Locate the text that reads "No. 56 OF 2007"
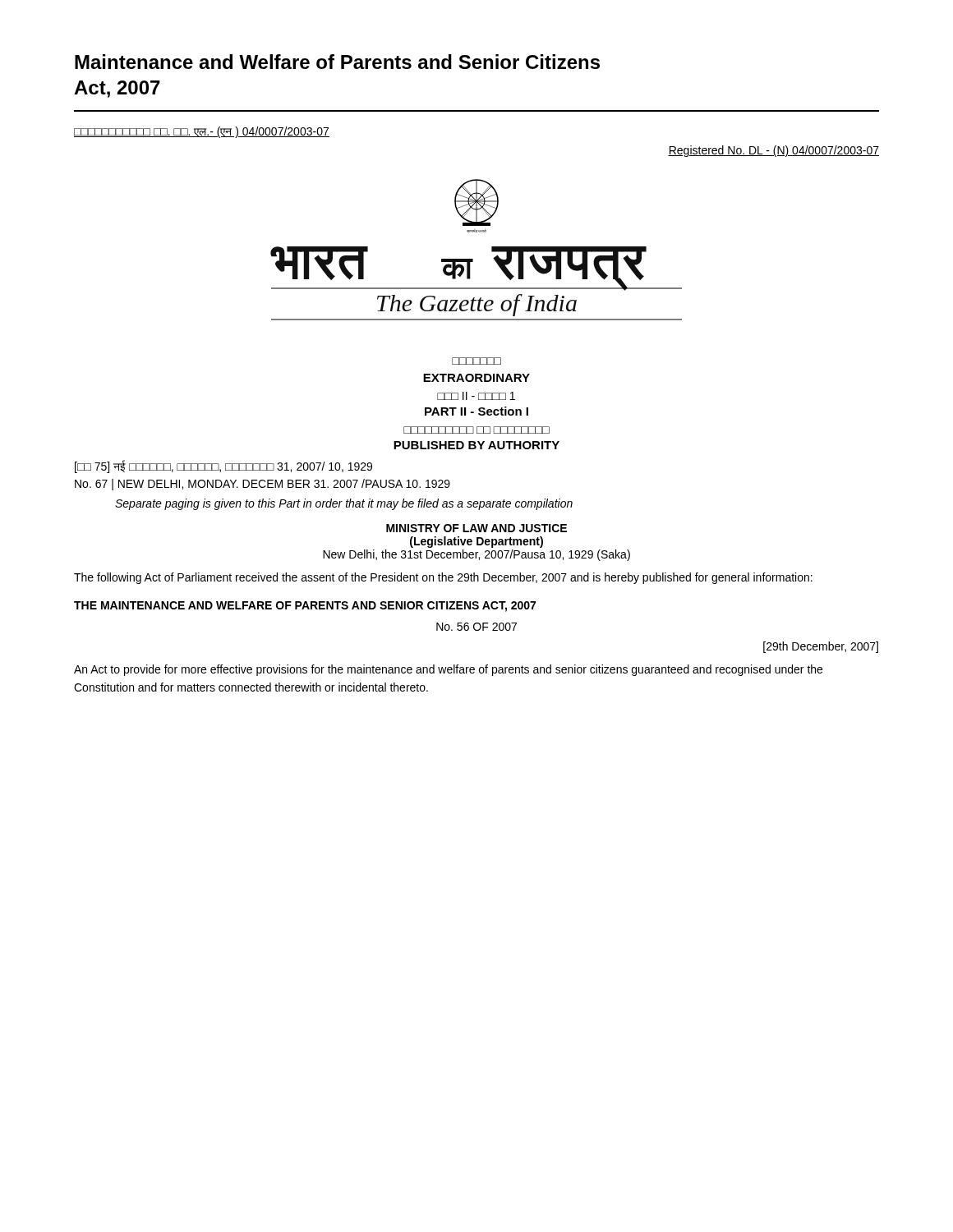The height and width of the screenshot is (1232, 953). click(476, 627)
